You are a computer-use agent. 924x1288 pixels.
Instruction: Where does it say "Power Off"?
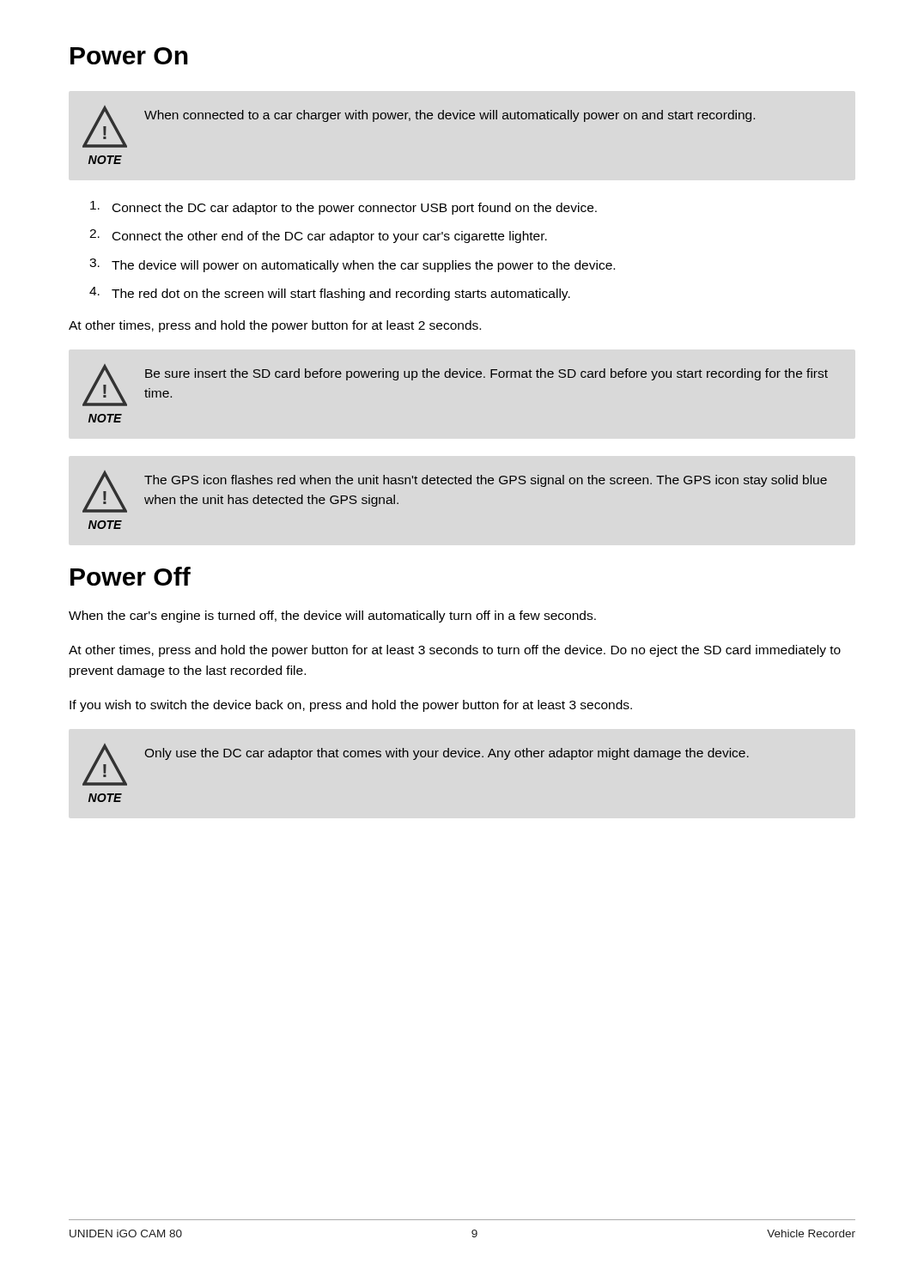point(129,577)
